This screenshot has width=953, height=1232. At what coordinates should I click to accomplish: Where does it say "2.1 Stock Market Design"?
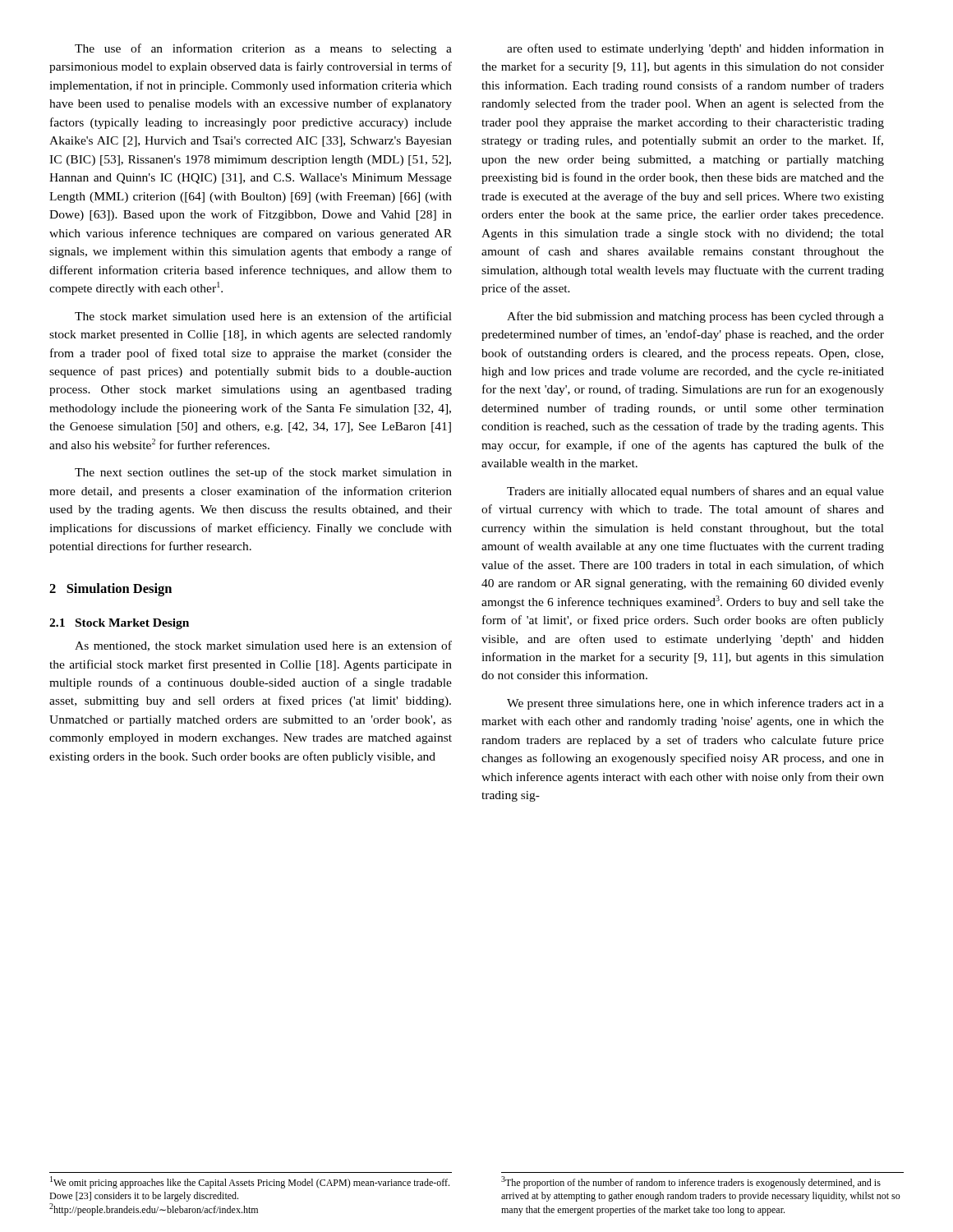coord(119,622)
